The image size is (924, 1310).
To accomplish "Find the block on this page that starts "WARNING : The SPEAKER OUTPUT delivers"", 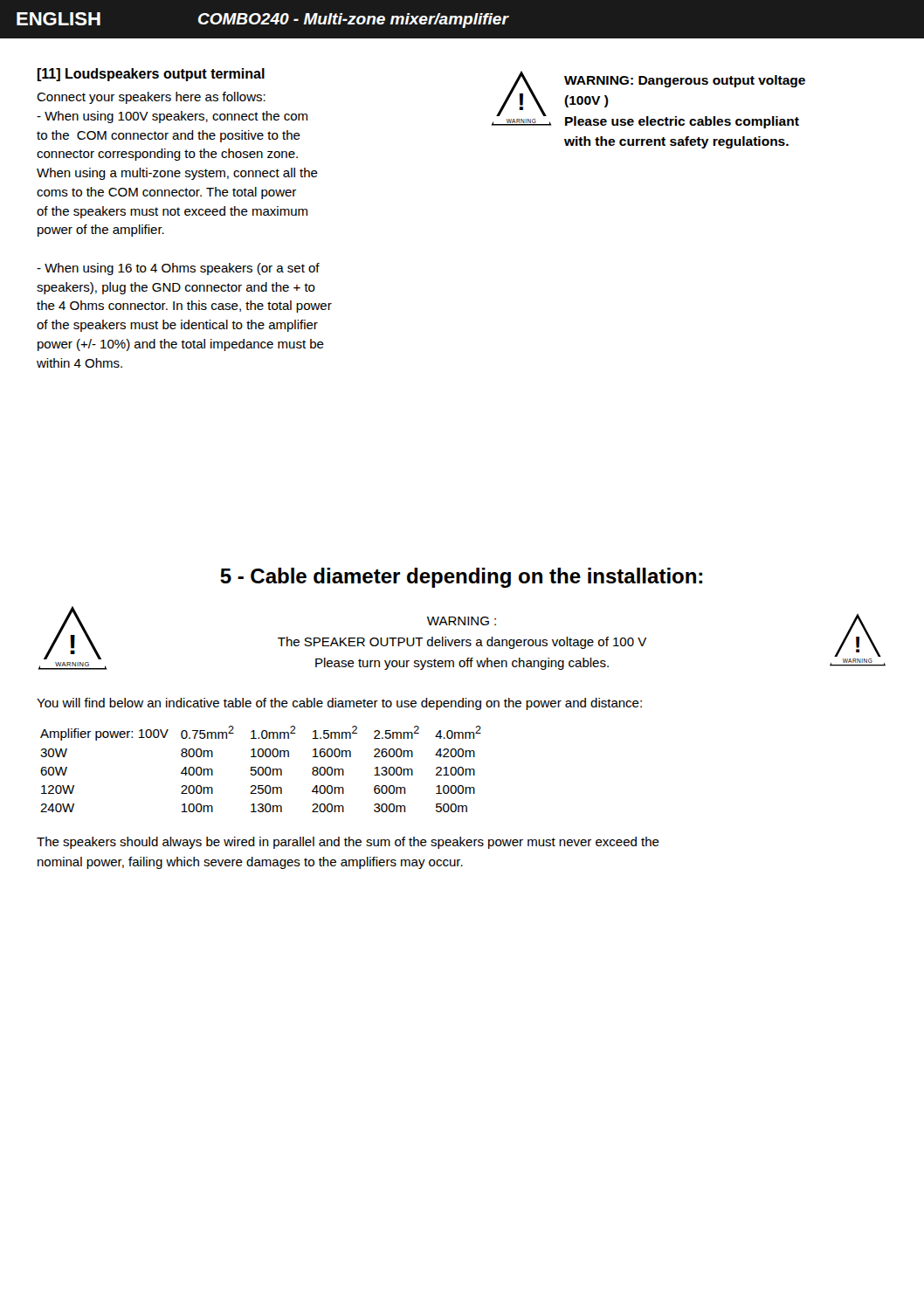I will 462,642.
